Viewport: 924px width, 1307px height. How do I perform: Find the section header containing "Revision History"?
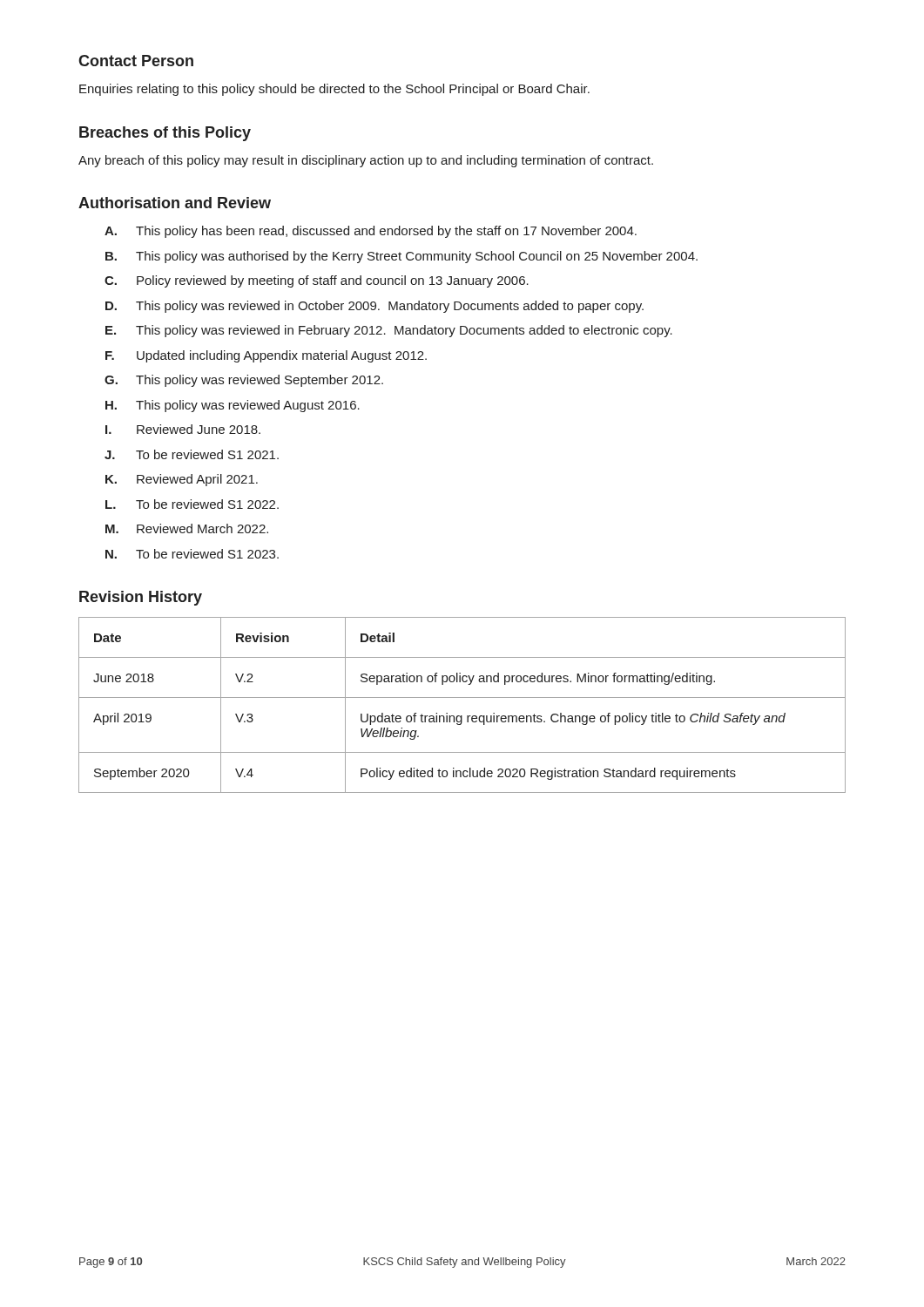[x=140, y=597]
